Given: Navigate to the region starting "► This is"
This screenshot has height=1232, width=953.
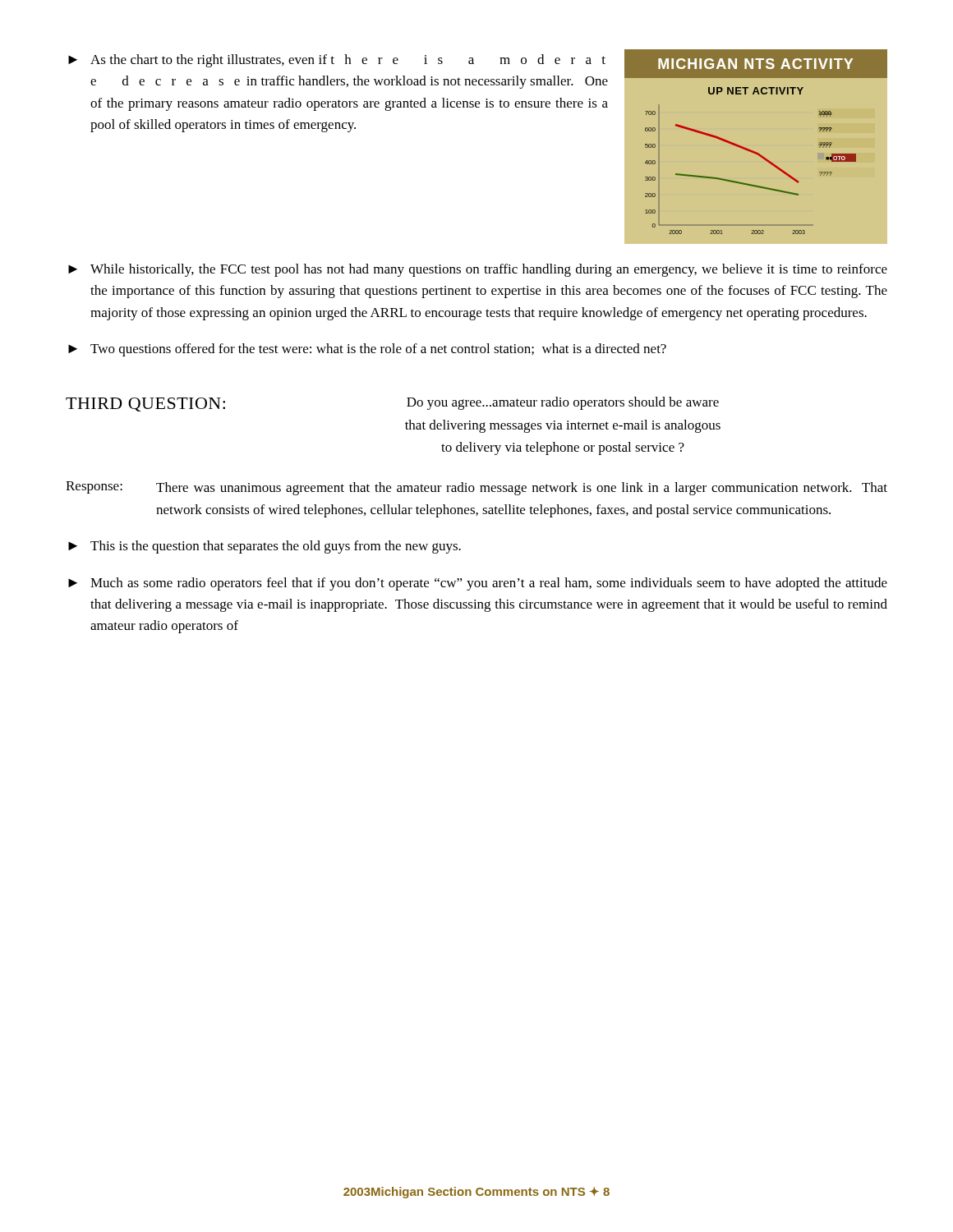Looking at the screenshot, I should pyautogui.click(x=265, y=547).
